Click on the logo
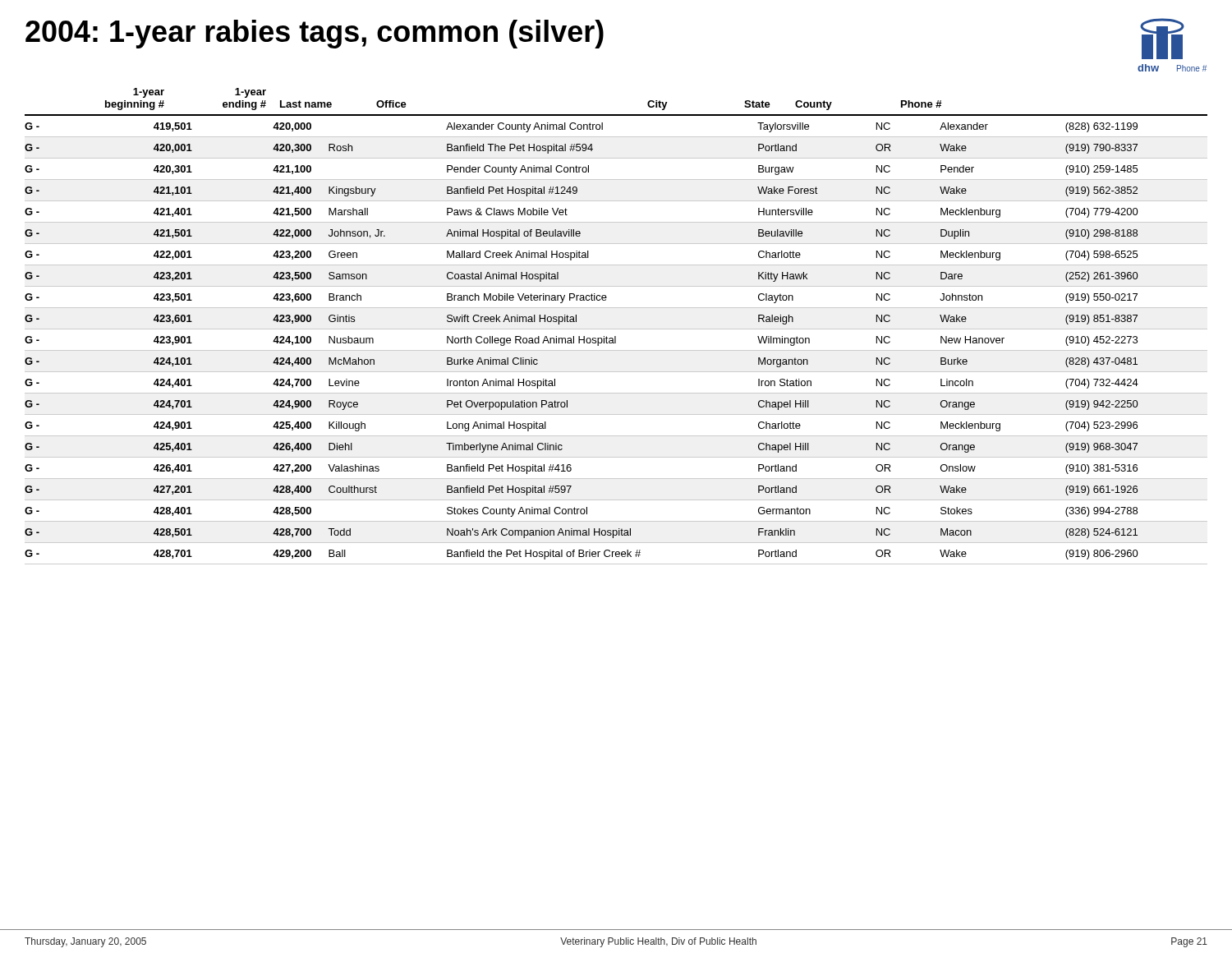The width and height of the screenshot is (1232, 953). click(x=1170, y=49)
